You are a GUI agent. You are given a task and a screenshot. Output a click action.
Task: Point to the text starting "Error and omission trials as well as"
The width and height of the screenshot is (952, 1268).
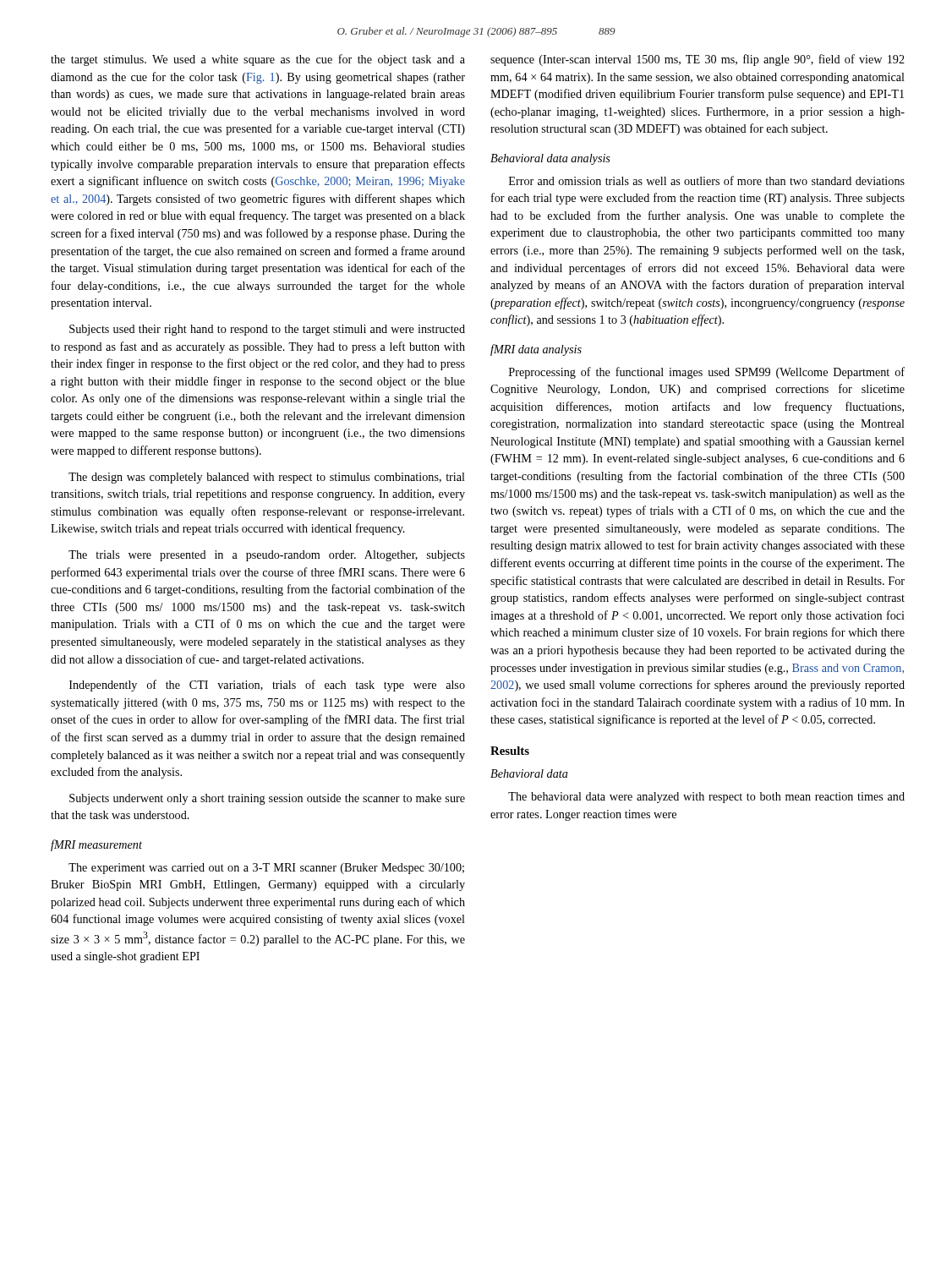pos(698,250)
